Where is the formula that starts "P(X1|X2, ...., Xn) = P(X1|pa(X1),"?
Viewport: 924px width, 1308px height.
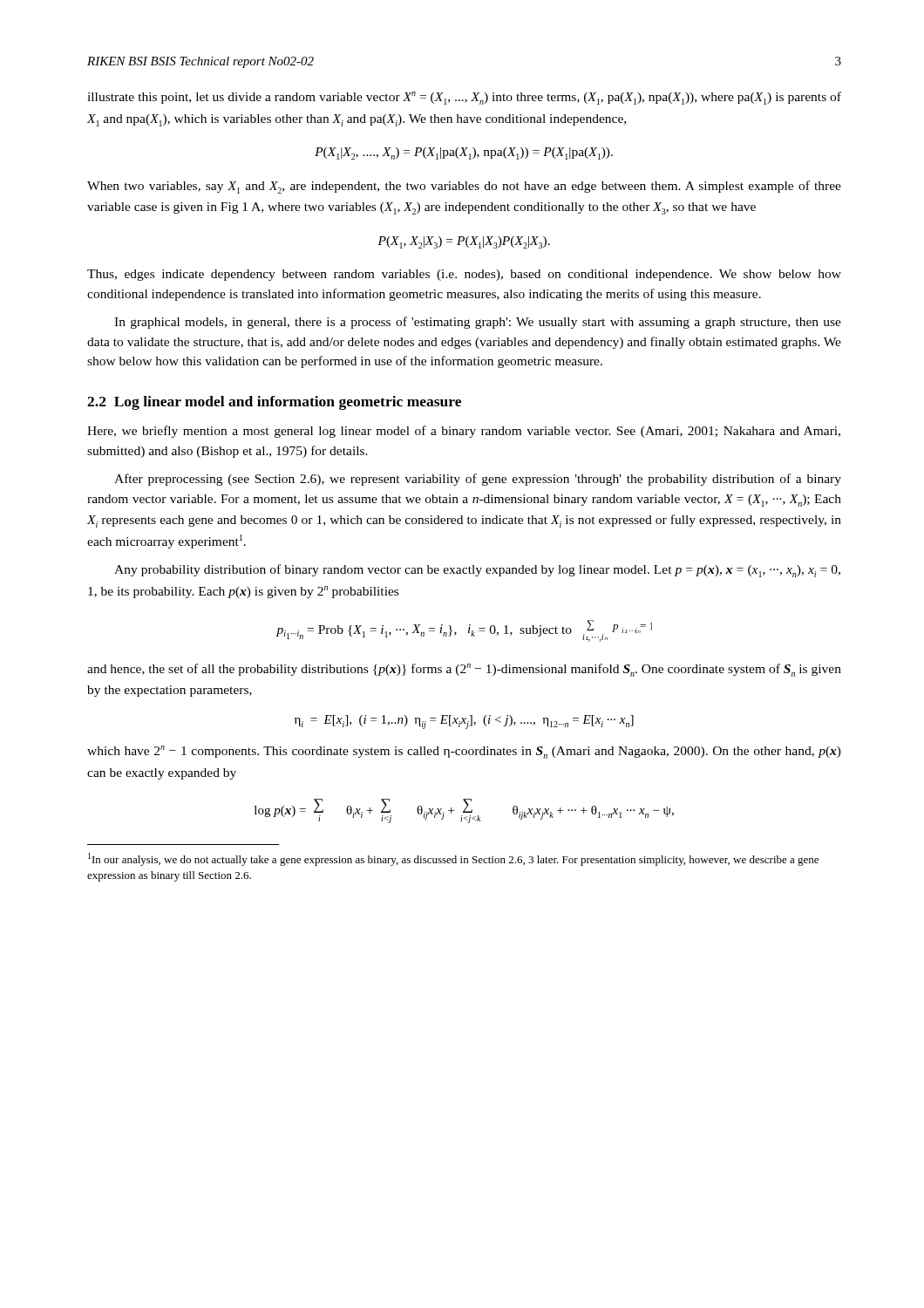pyautogui.click(x=464, y=153)
